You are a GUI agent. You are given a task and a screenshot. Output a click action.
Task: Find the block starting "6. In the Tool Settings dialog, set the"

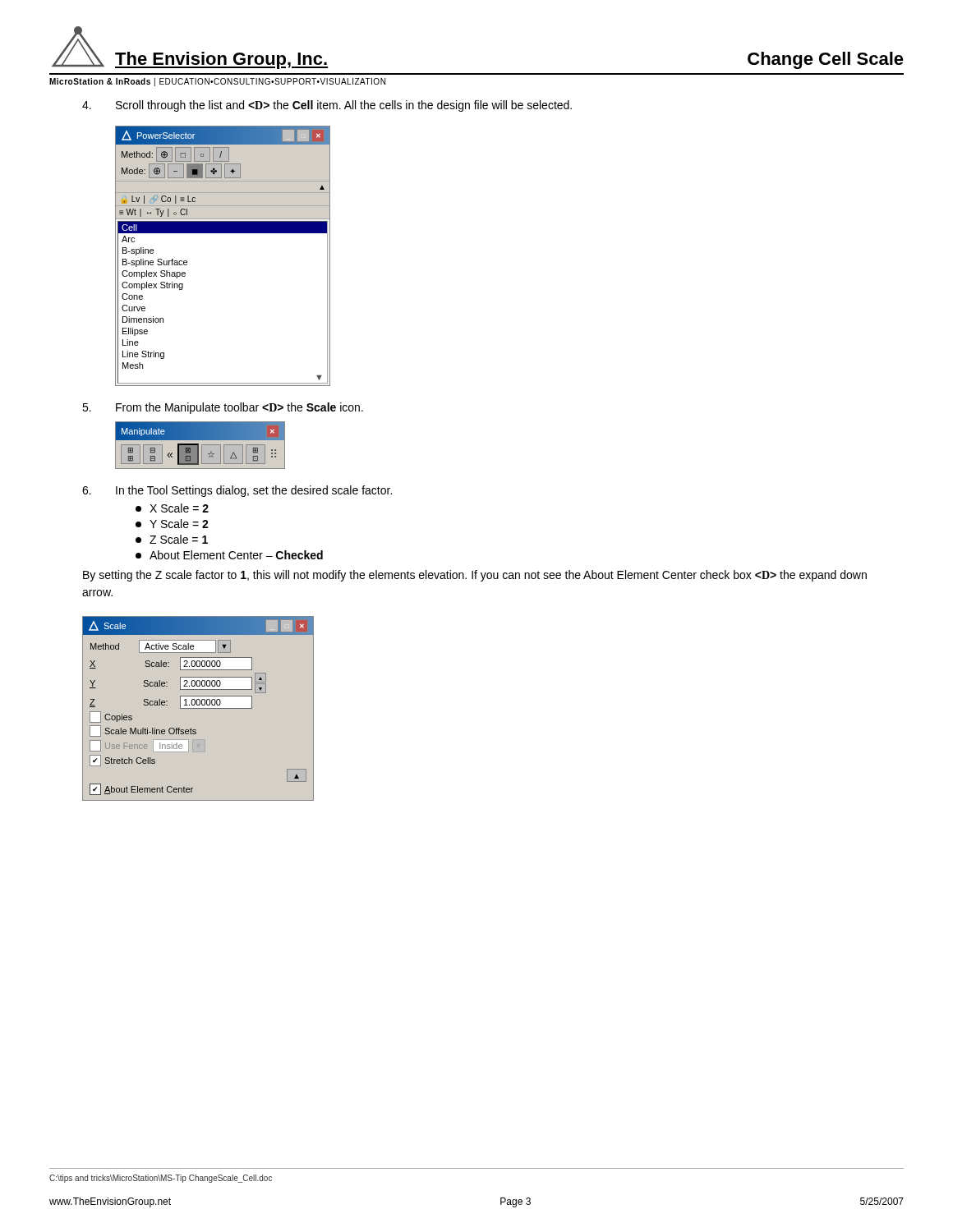[x=237, y=491]
